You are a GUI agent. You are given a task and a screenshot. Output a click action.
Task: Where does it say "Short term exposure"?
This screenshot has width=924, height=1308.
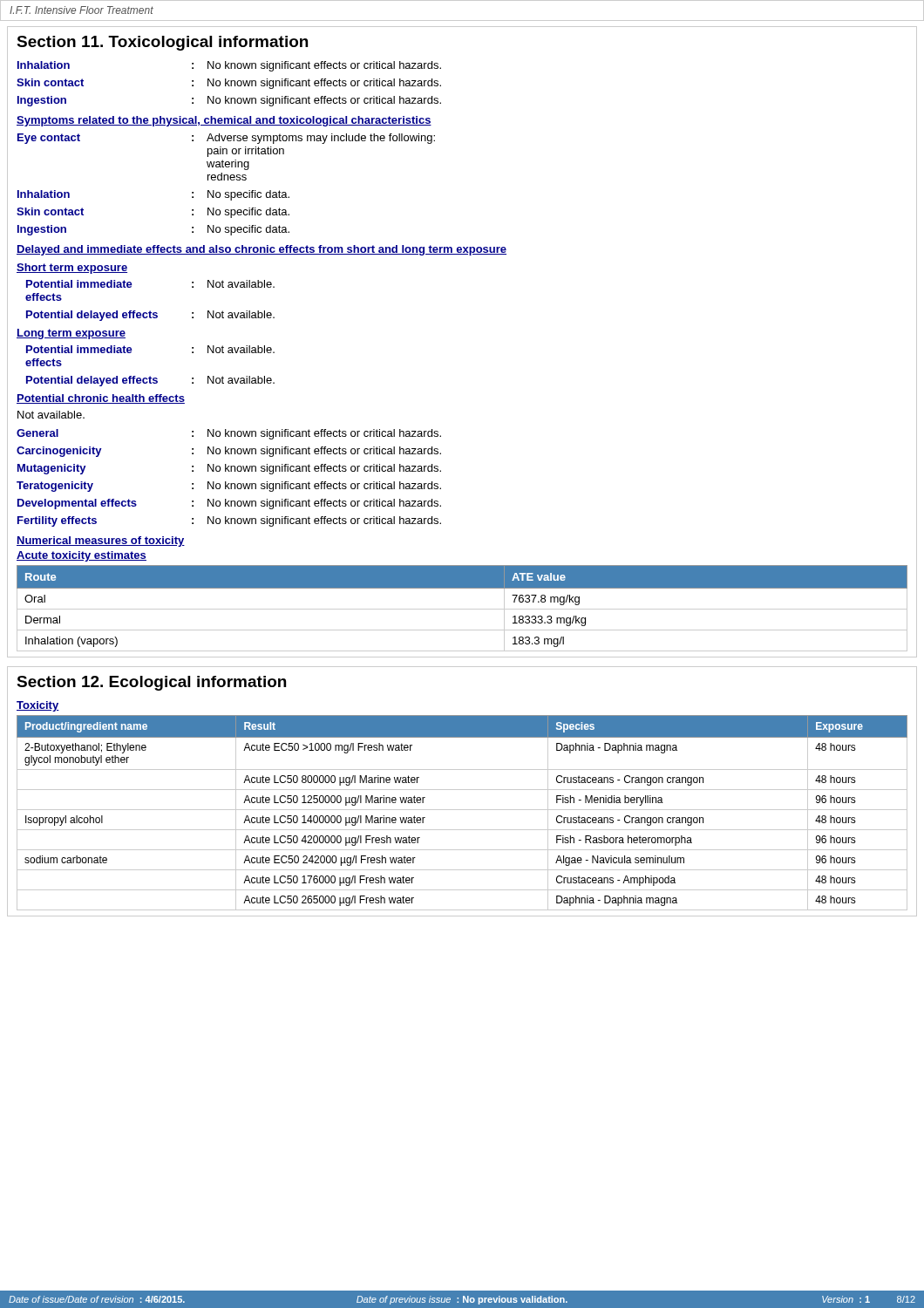click(72, 269)
